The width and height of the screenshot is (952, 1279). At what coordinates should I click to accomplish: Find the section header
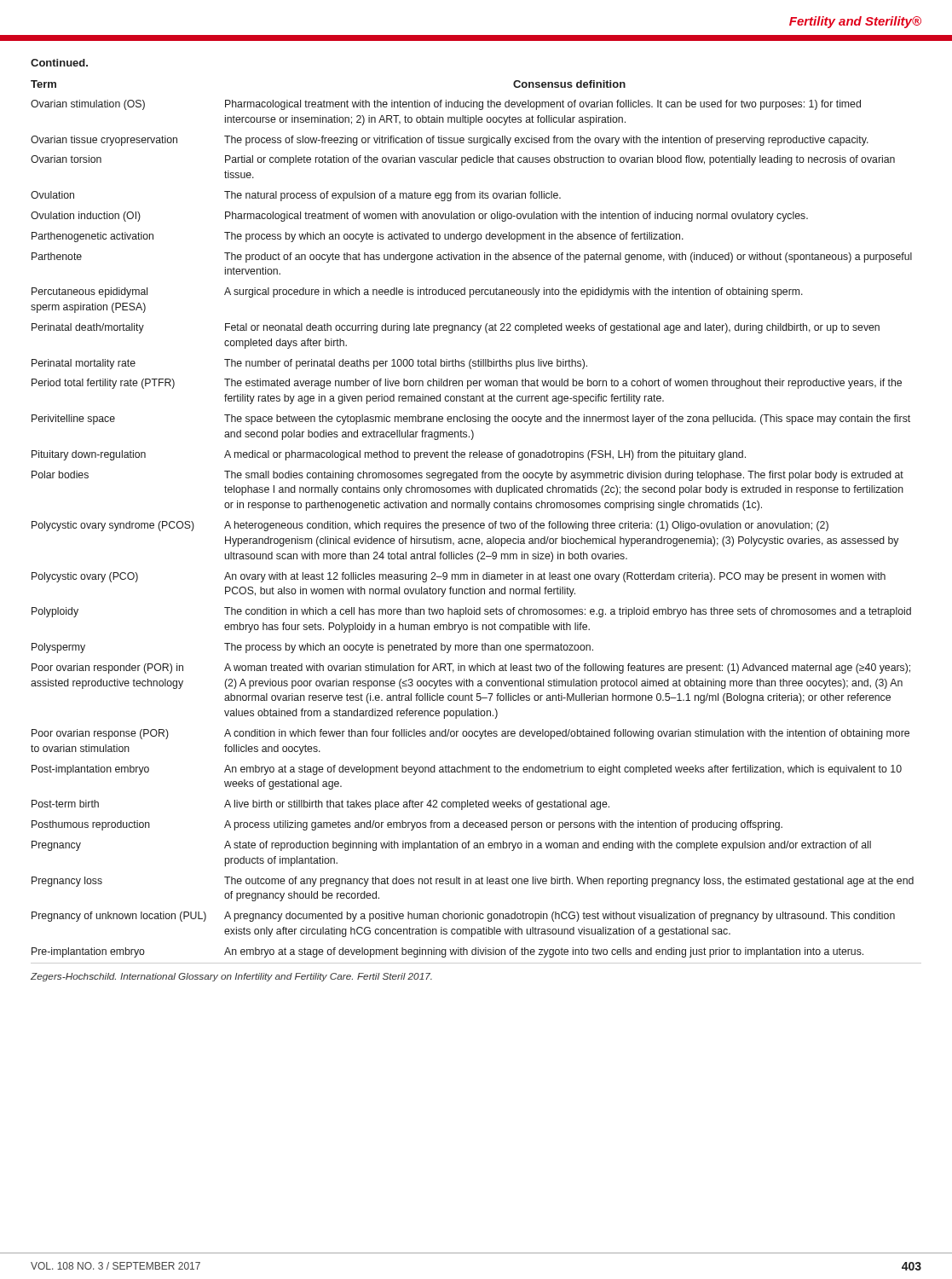60,63
